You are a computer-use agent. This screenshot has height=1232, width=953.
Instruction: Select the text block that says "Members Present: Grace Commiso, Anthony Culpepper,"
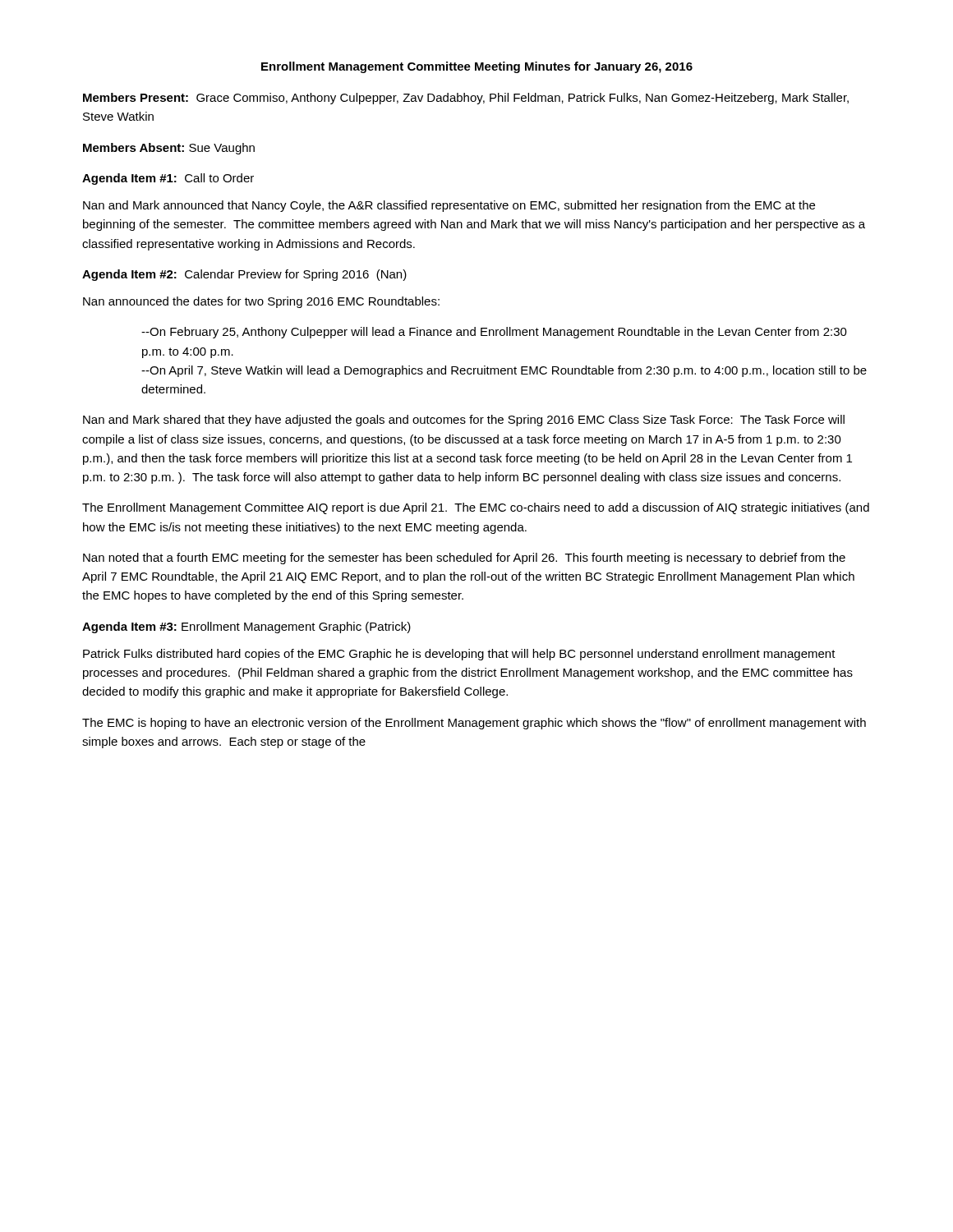(466, 107)
